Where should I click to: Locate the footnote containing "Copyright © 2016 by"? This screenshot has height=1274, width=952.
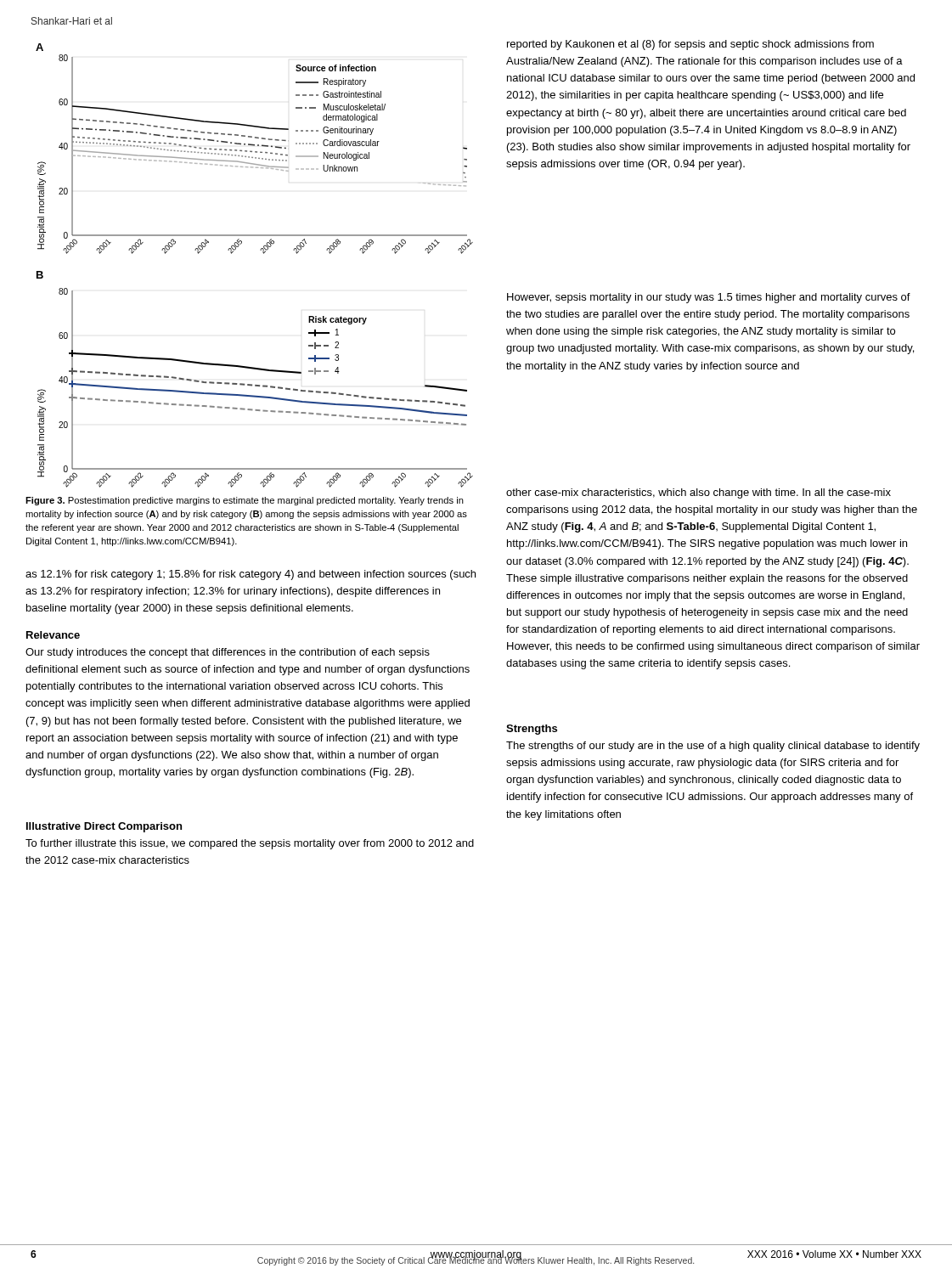(476, 1260)
